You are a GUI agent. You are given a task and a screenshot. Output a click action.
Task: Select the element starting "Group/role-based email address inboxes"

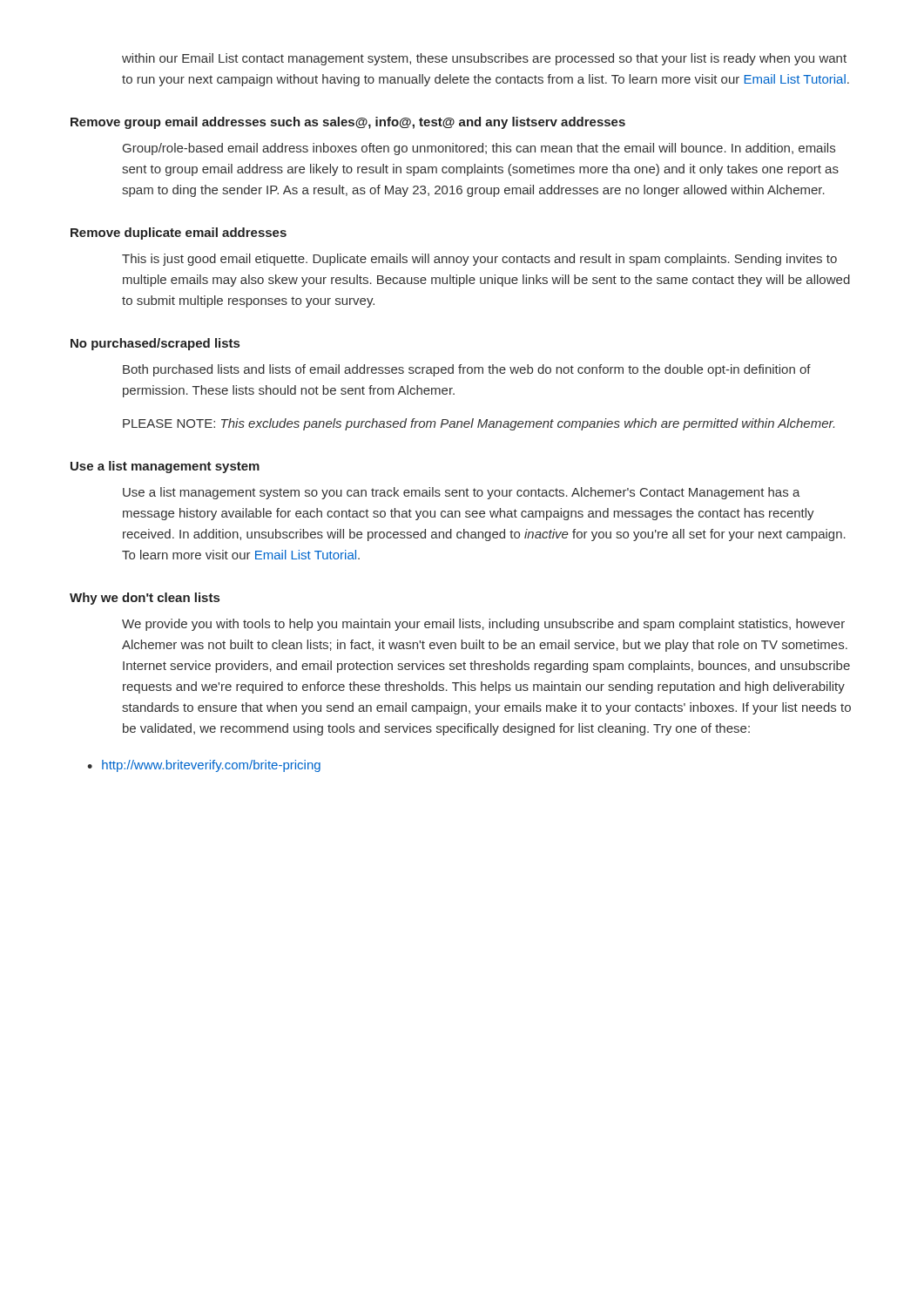[x=480, y=169]
